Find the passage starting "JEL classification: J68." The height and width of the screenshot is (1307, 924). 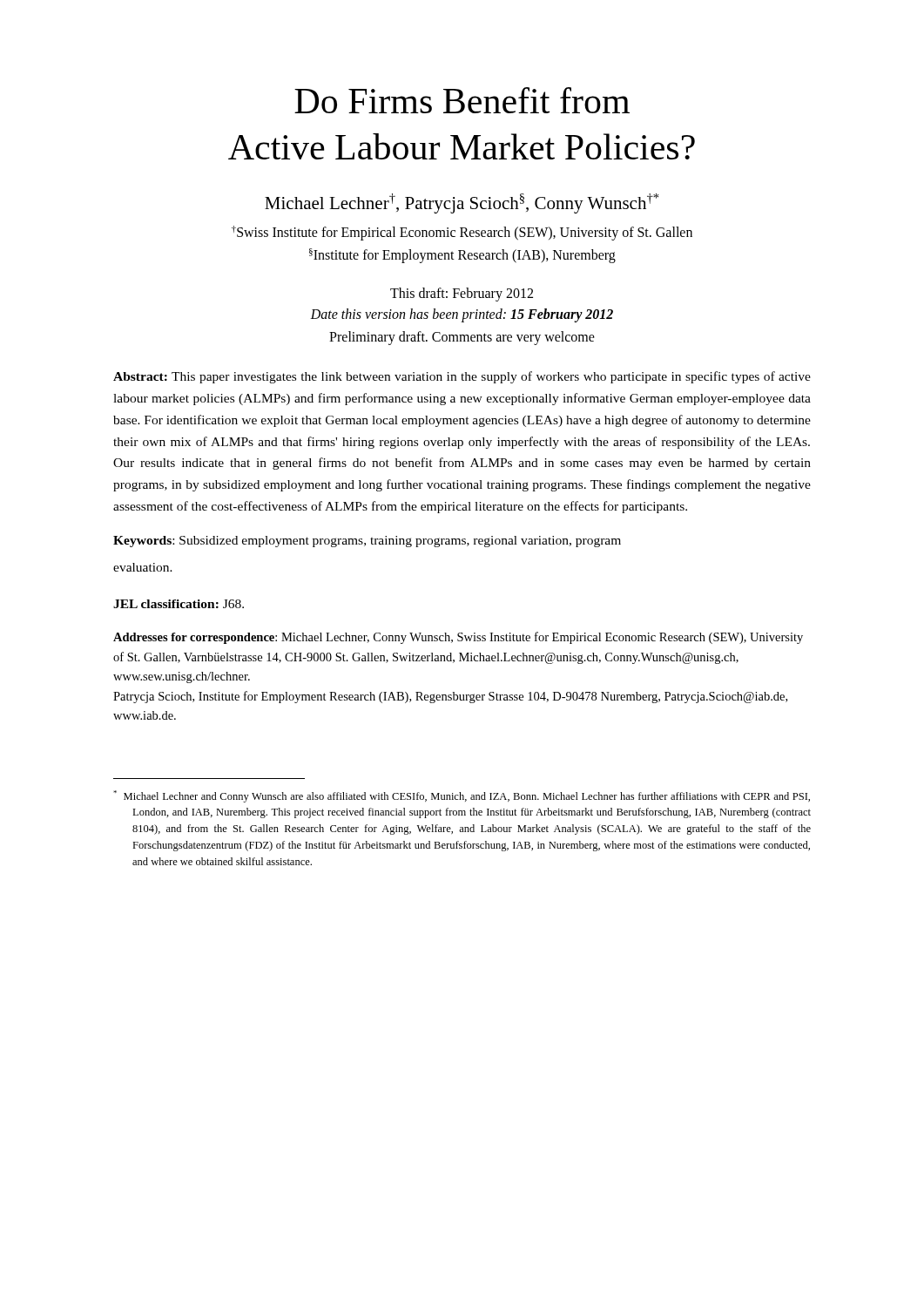click(179, 604)
